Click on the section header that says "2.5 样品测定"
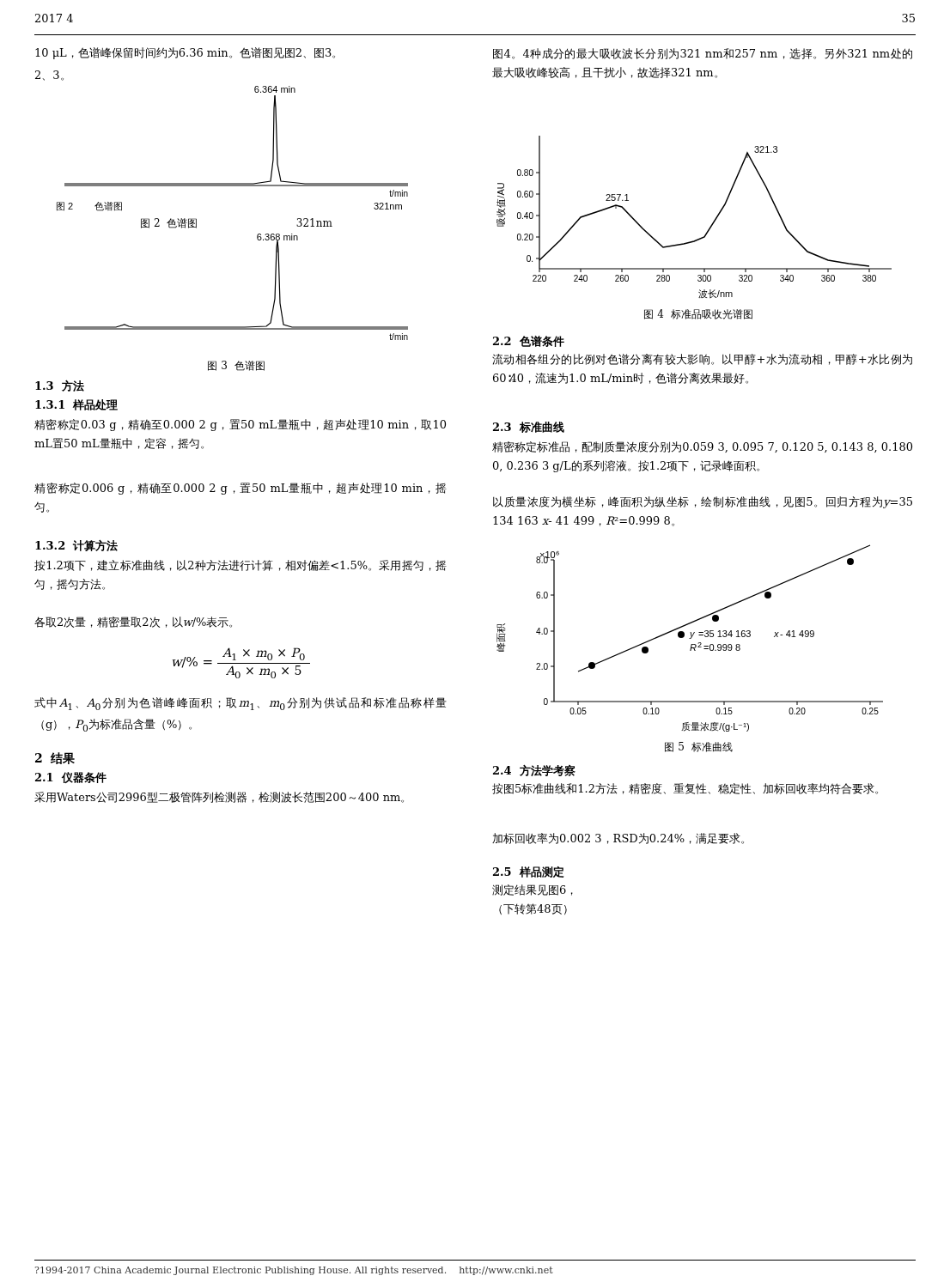 click(x=528, y=872)
